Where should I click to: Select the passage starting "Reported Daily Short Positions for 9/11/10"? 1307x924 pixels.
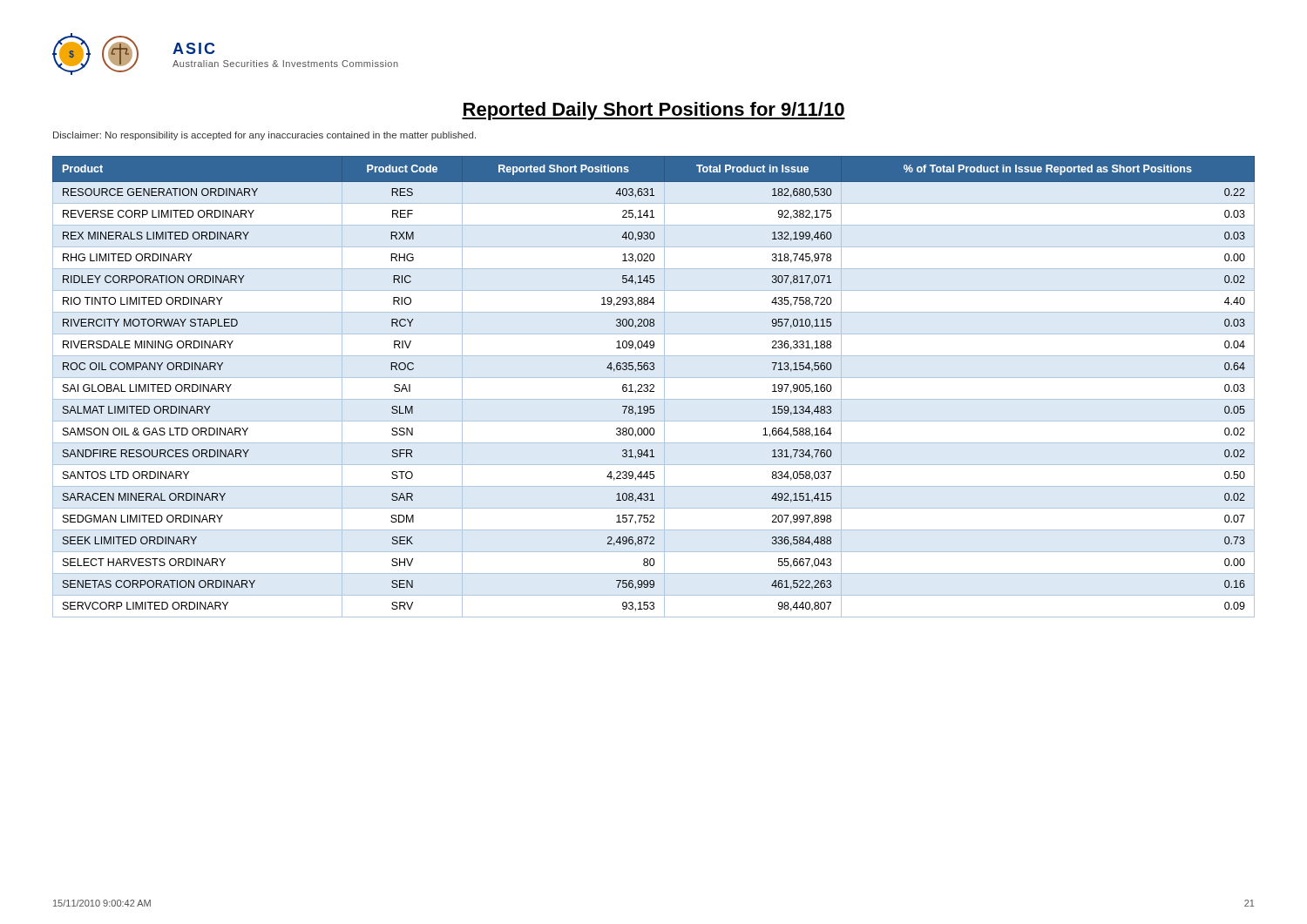tap(654, 109)
